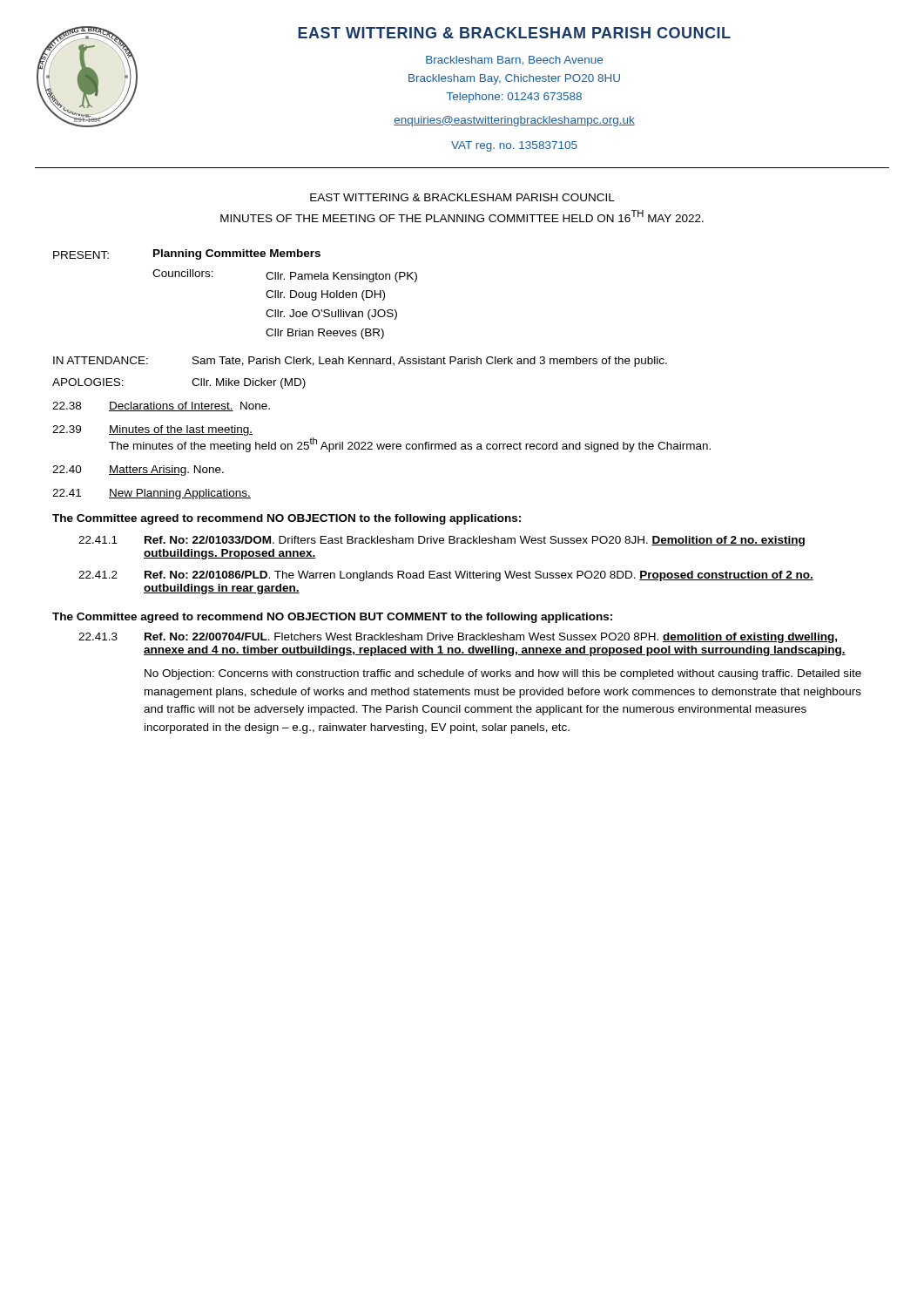Select the text block that says "VAT reg. no."
Viewport: 924px width, 1307px height.
(514, 145)
